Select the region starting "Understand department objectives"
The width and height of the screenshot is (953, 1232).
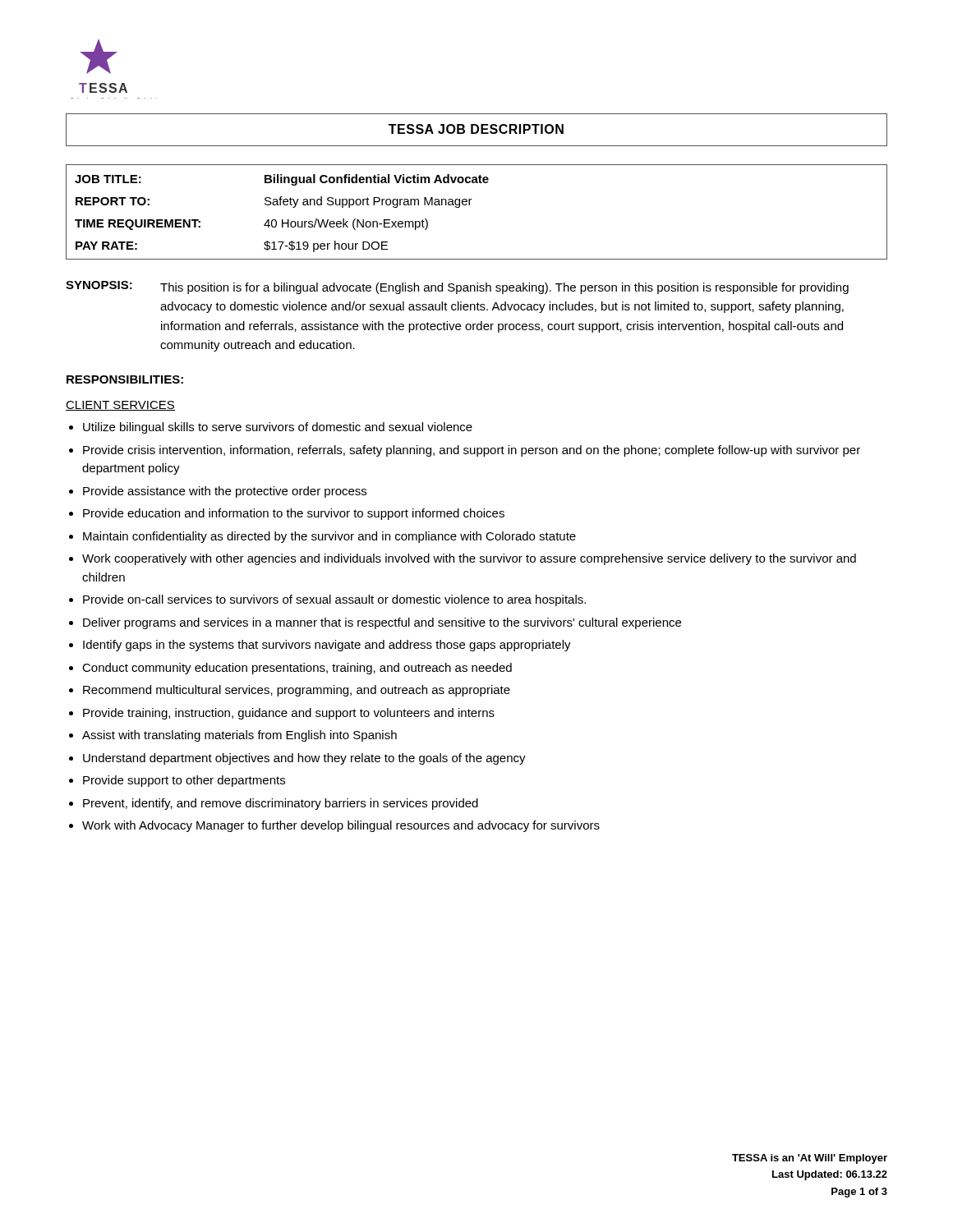[x=304, y=757]
